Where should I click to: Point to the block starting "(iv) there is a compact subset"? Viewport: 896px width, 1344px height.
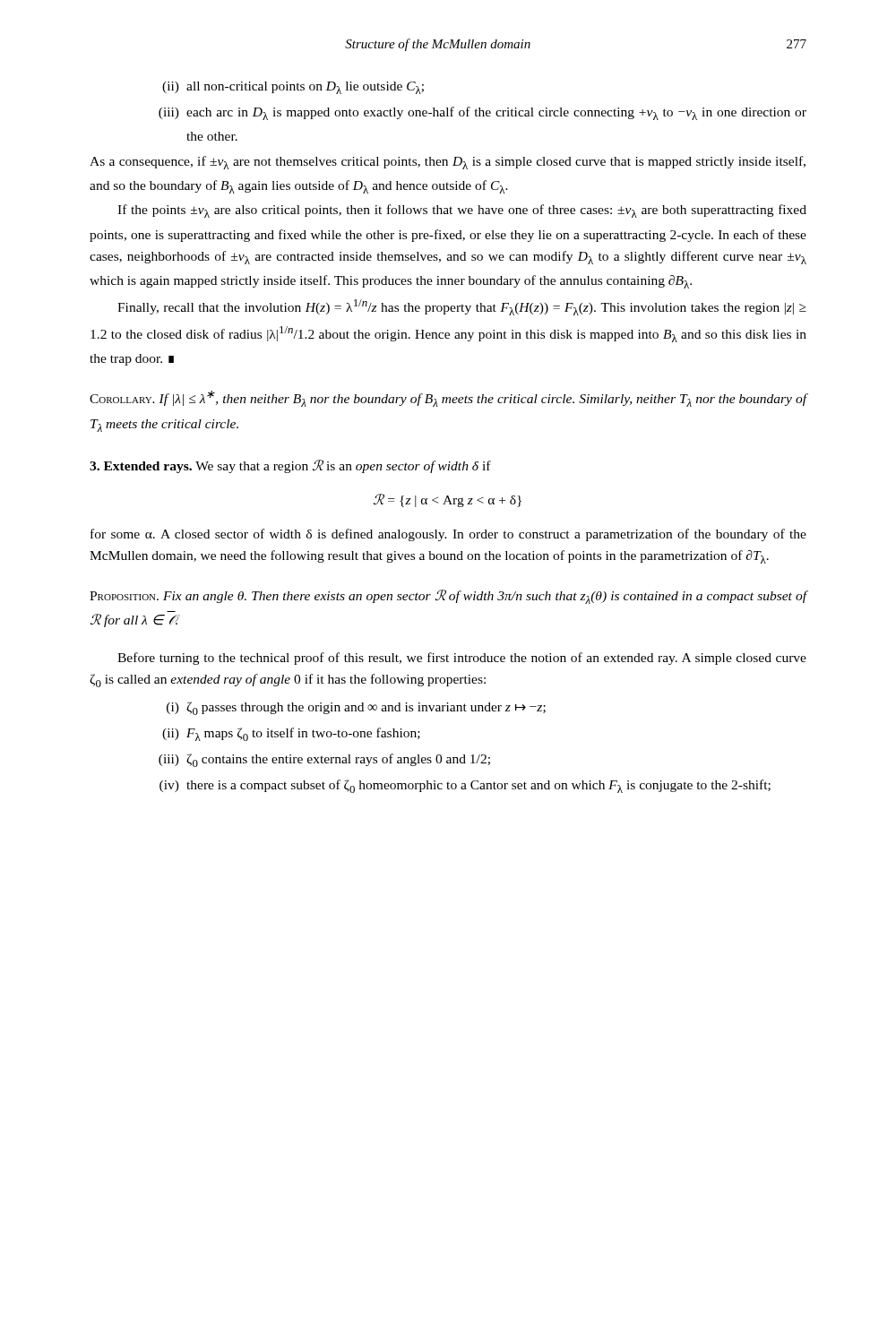point(475,787)
